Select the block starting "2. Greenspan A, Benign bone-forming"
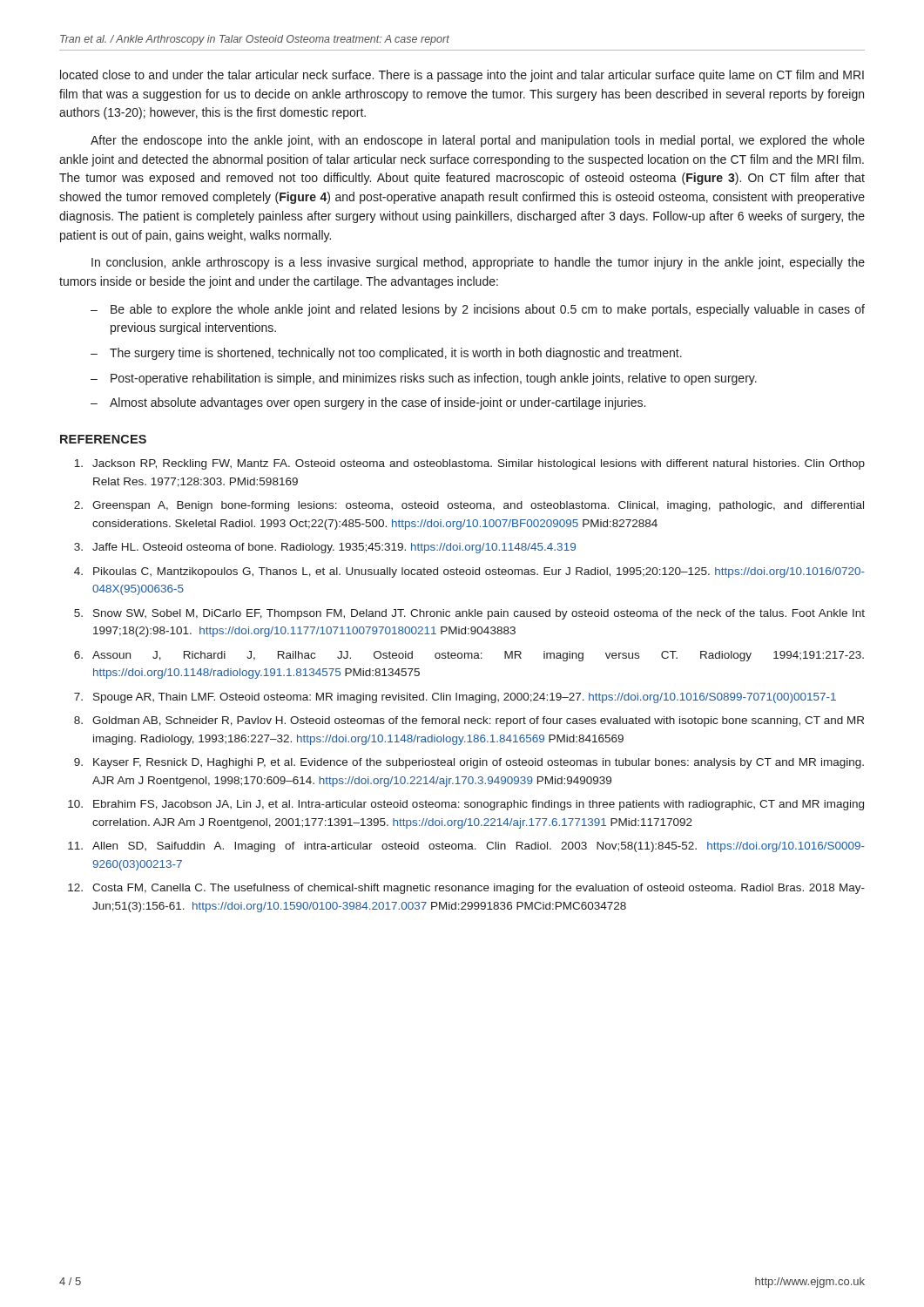This screenshot has height=1307, width=924. [x=462, y=515]
